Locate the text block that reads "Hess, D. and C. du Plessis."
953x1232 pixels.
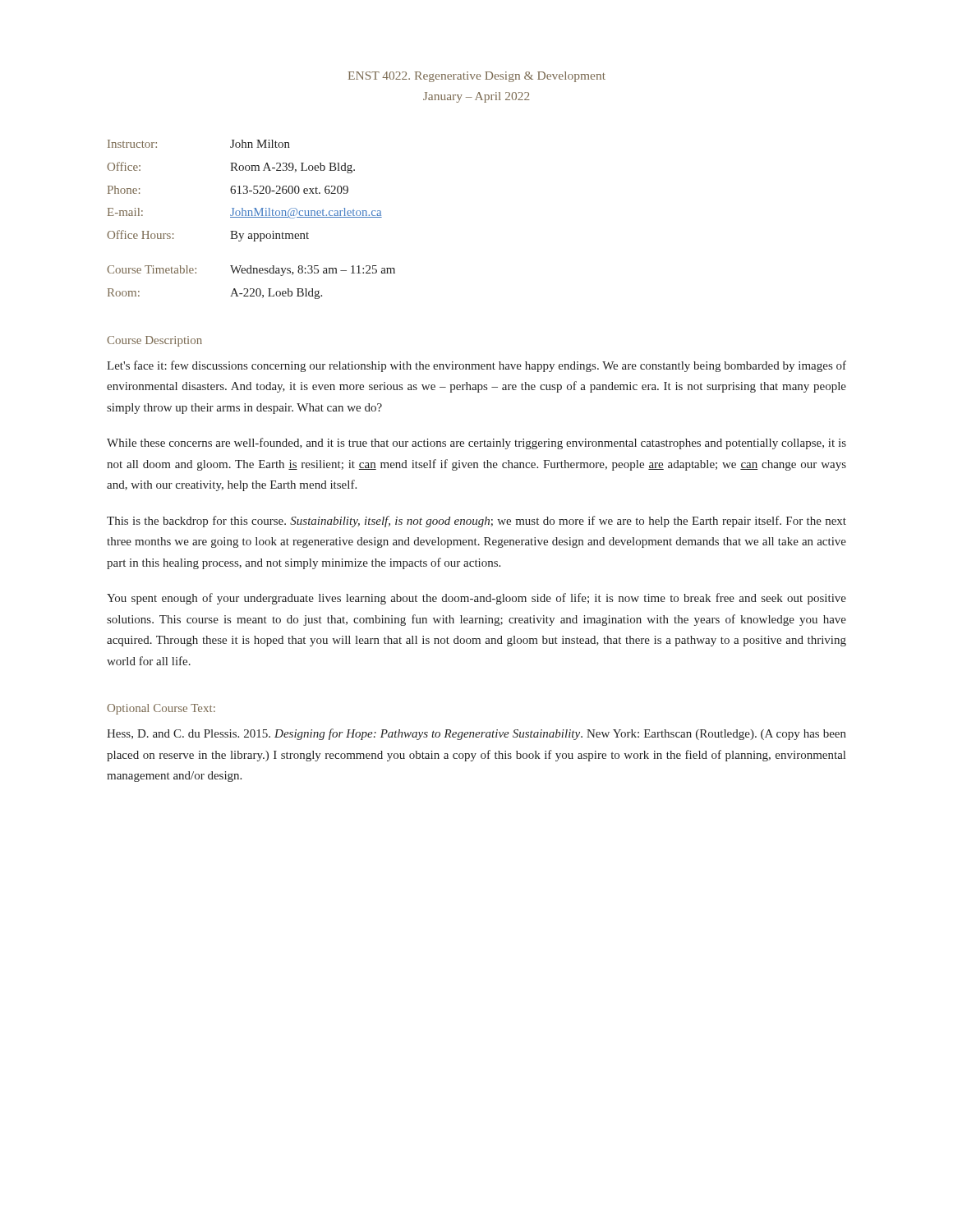(476, 755)
